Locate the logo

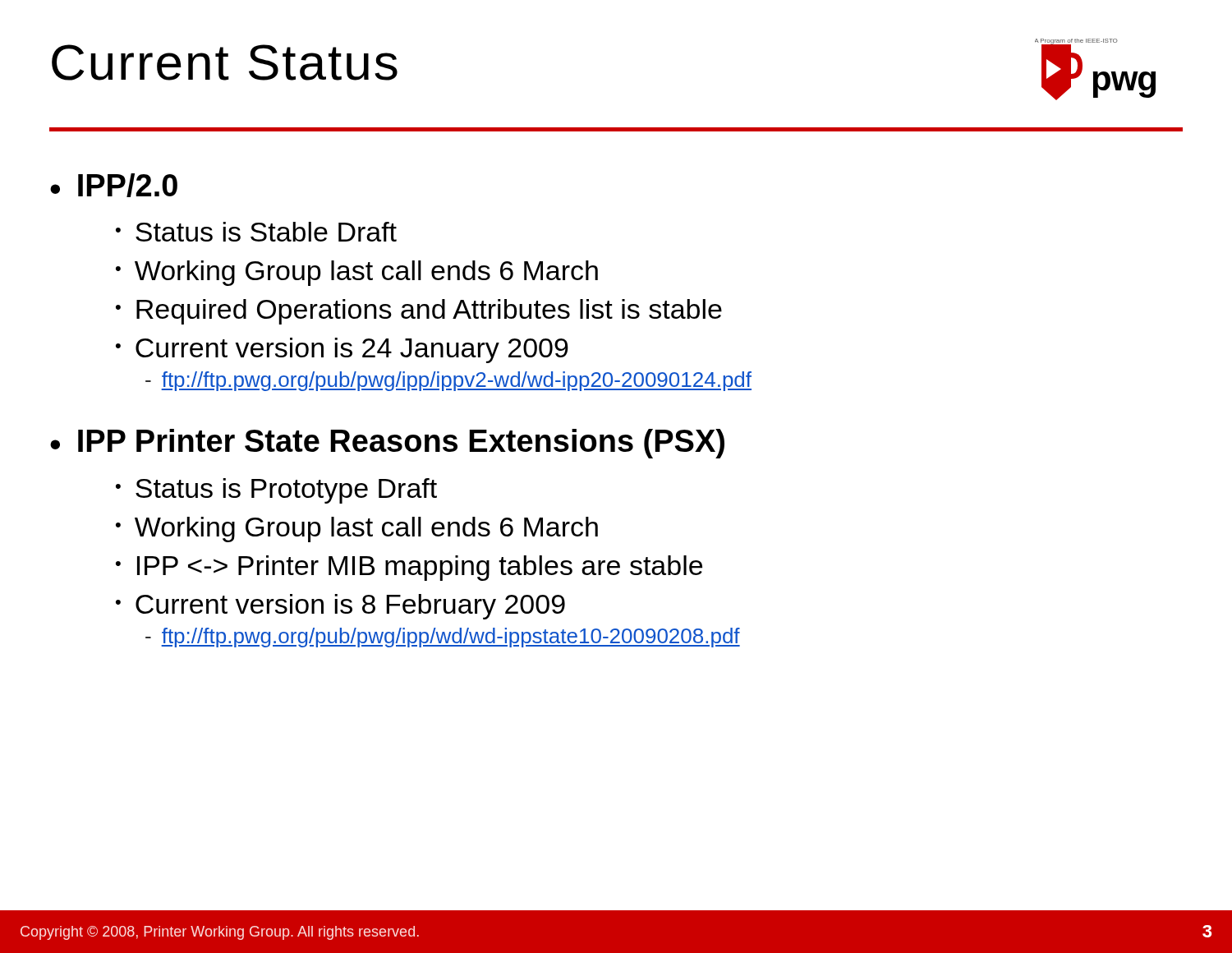pyautogui.click(x=1109, y=72)
